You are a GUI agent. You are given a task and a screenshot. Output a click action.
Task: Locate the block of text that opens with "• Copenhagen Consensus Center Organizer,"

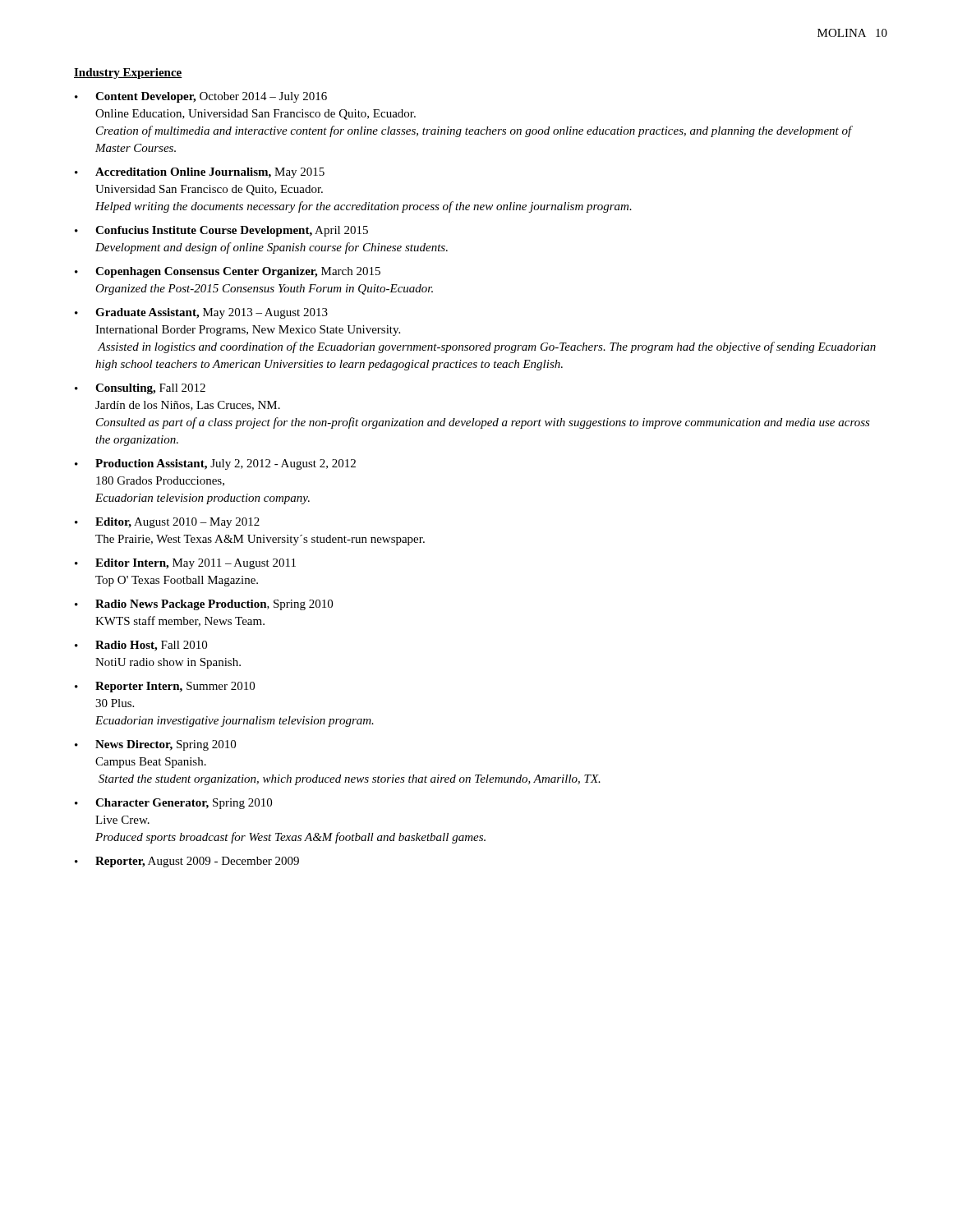(x=228, y=272)
